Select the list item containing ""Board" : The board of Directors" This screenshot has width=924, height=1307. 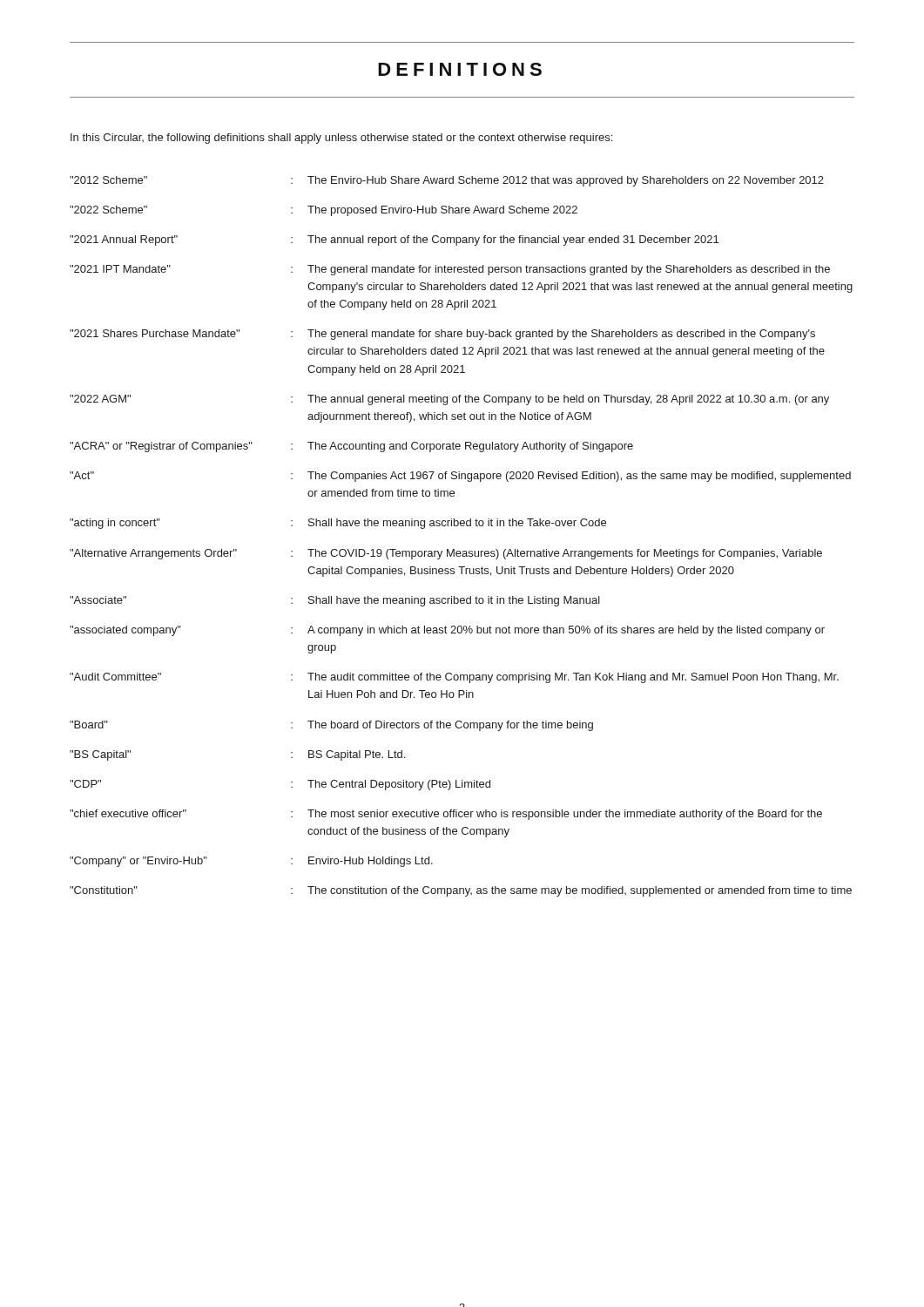(462, 725)
